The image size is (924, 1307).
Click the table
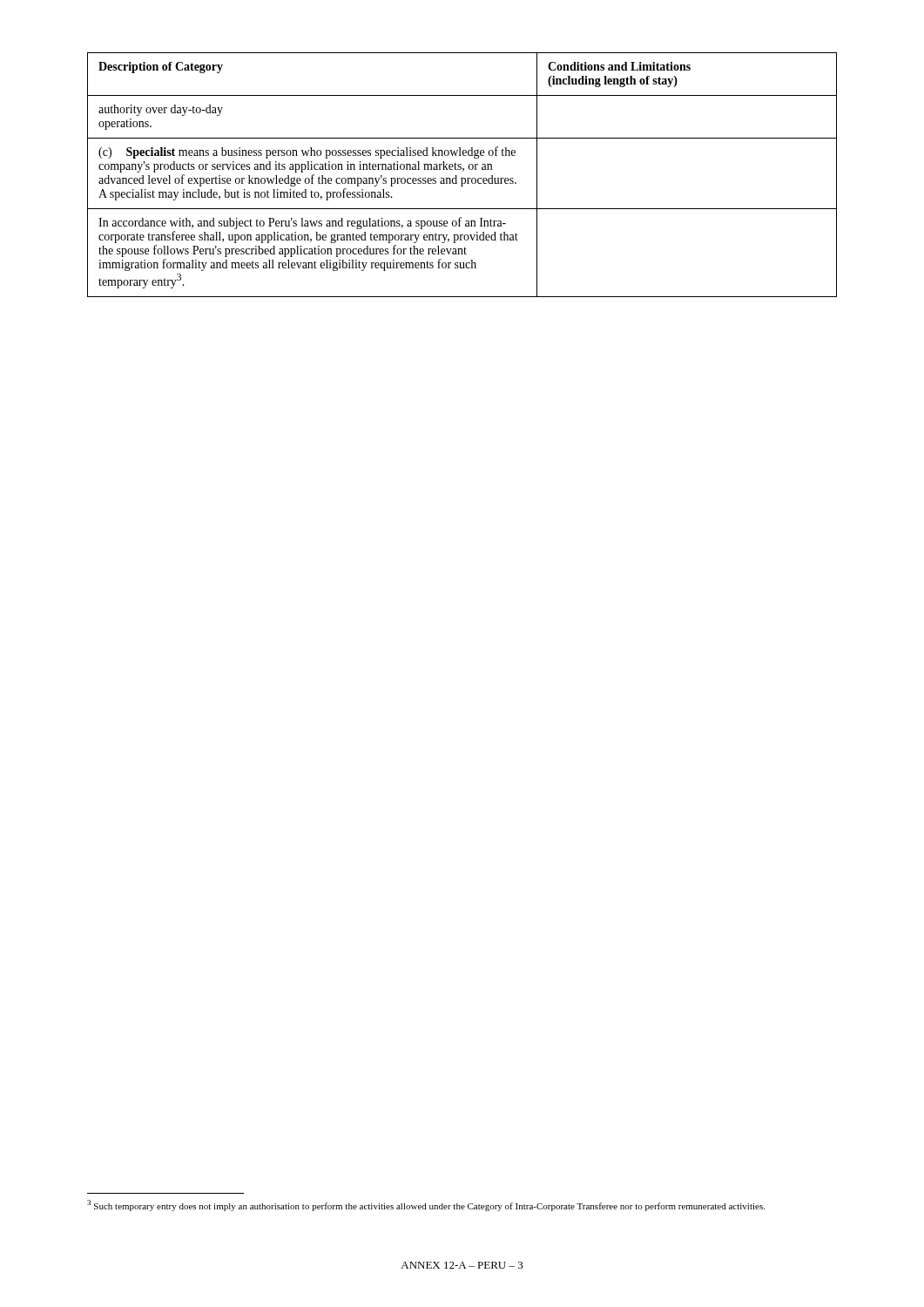pyautogui.click(x=462, y=175)
